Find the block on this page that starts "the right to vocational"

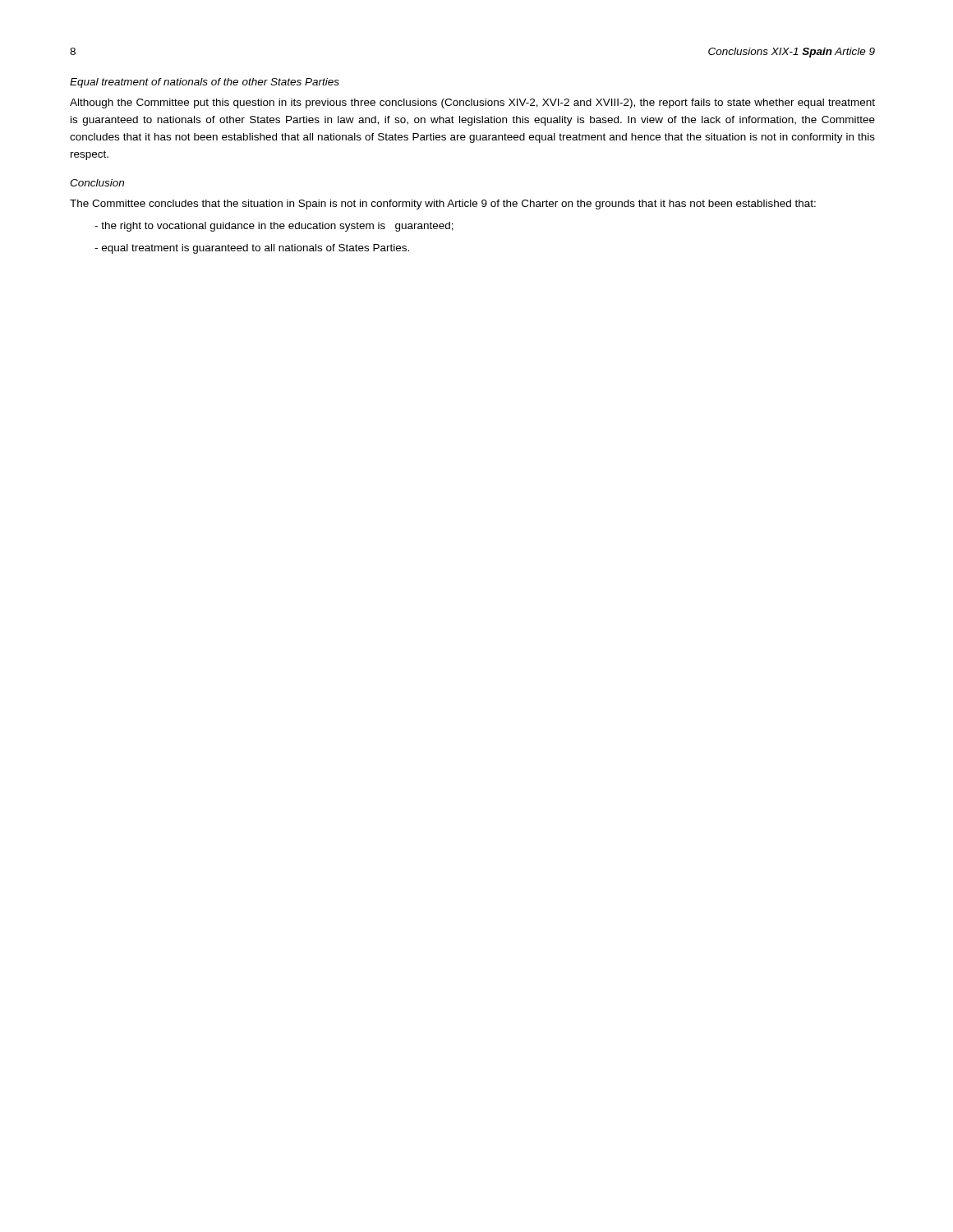click(274, 225)
